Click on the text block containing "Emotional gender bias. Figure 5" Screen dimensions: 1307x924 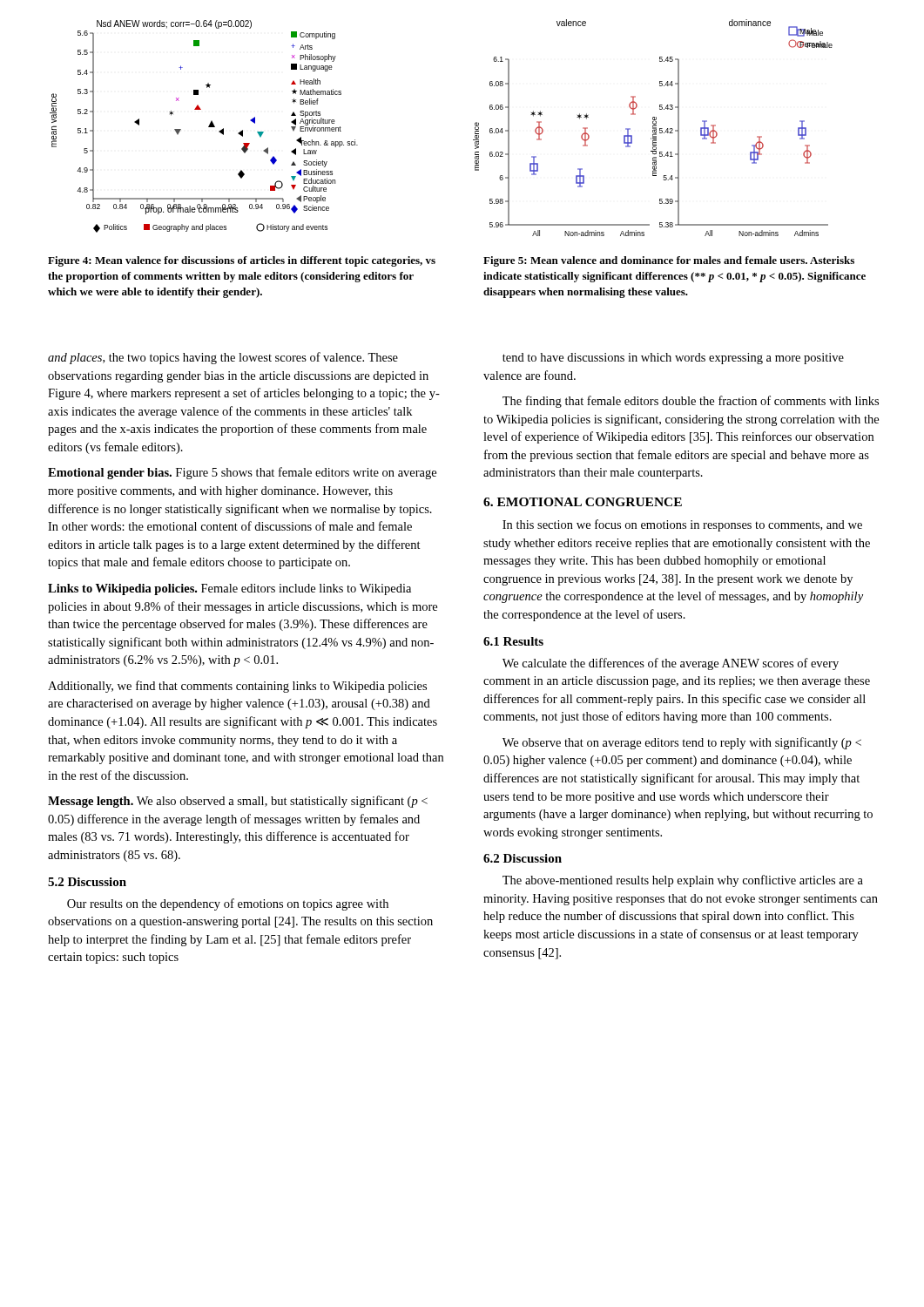(242, 518)
